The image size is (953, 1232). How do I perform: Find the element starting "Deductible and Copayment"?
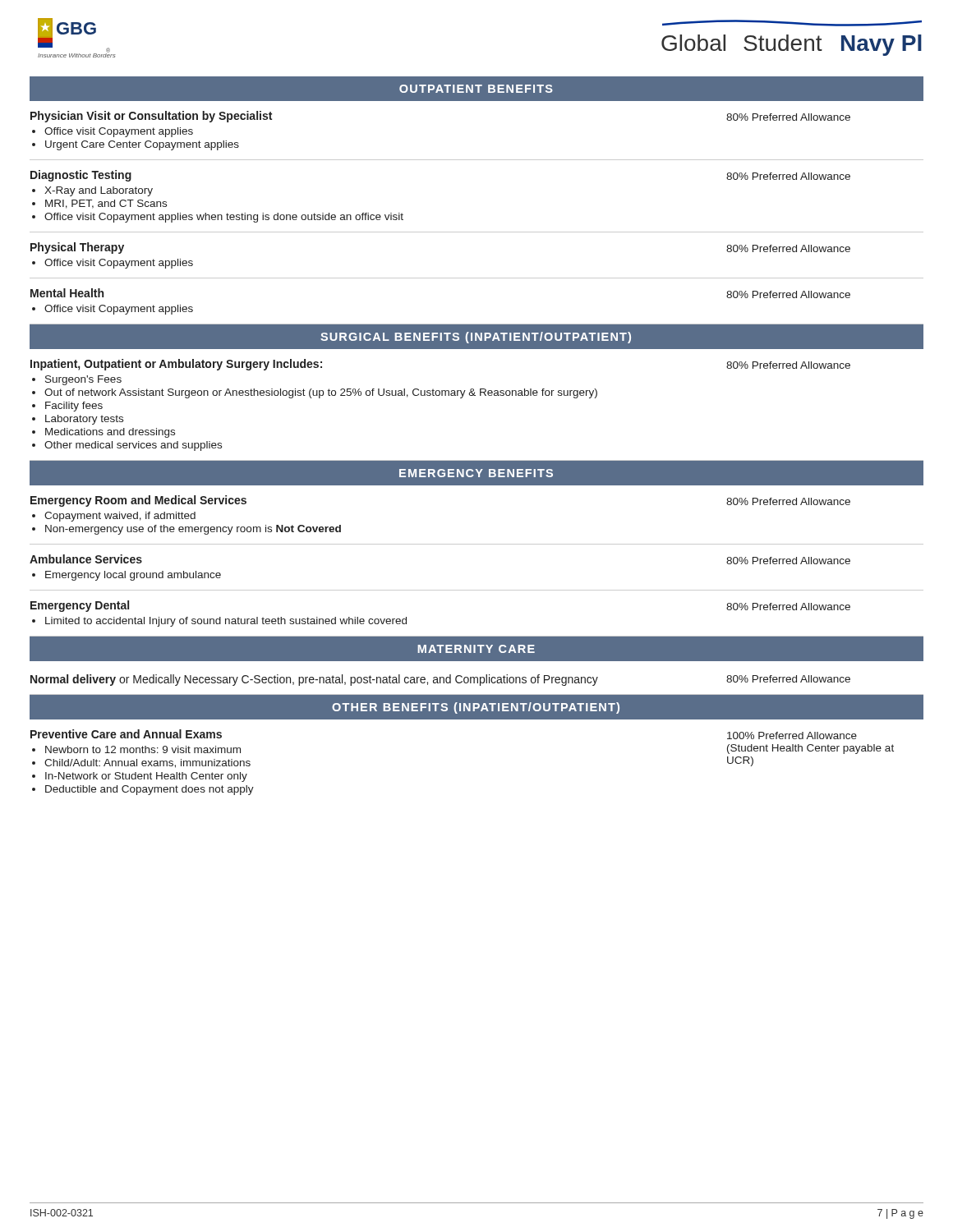click(149, 789)
